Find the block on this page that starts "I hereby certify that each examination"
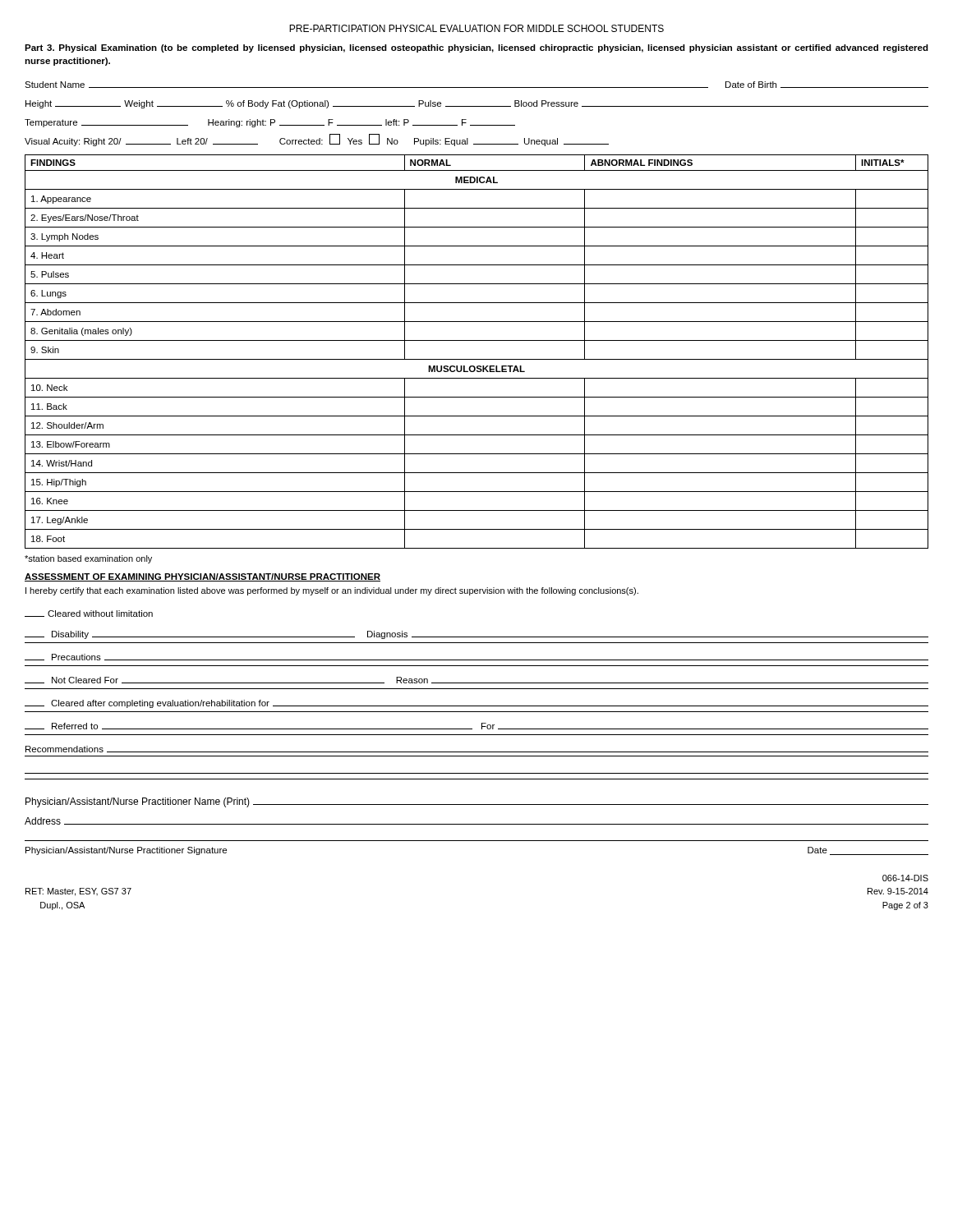This screenshot has width=953, height=1232. point(332,591)
